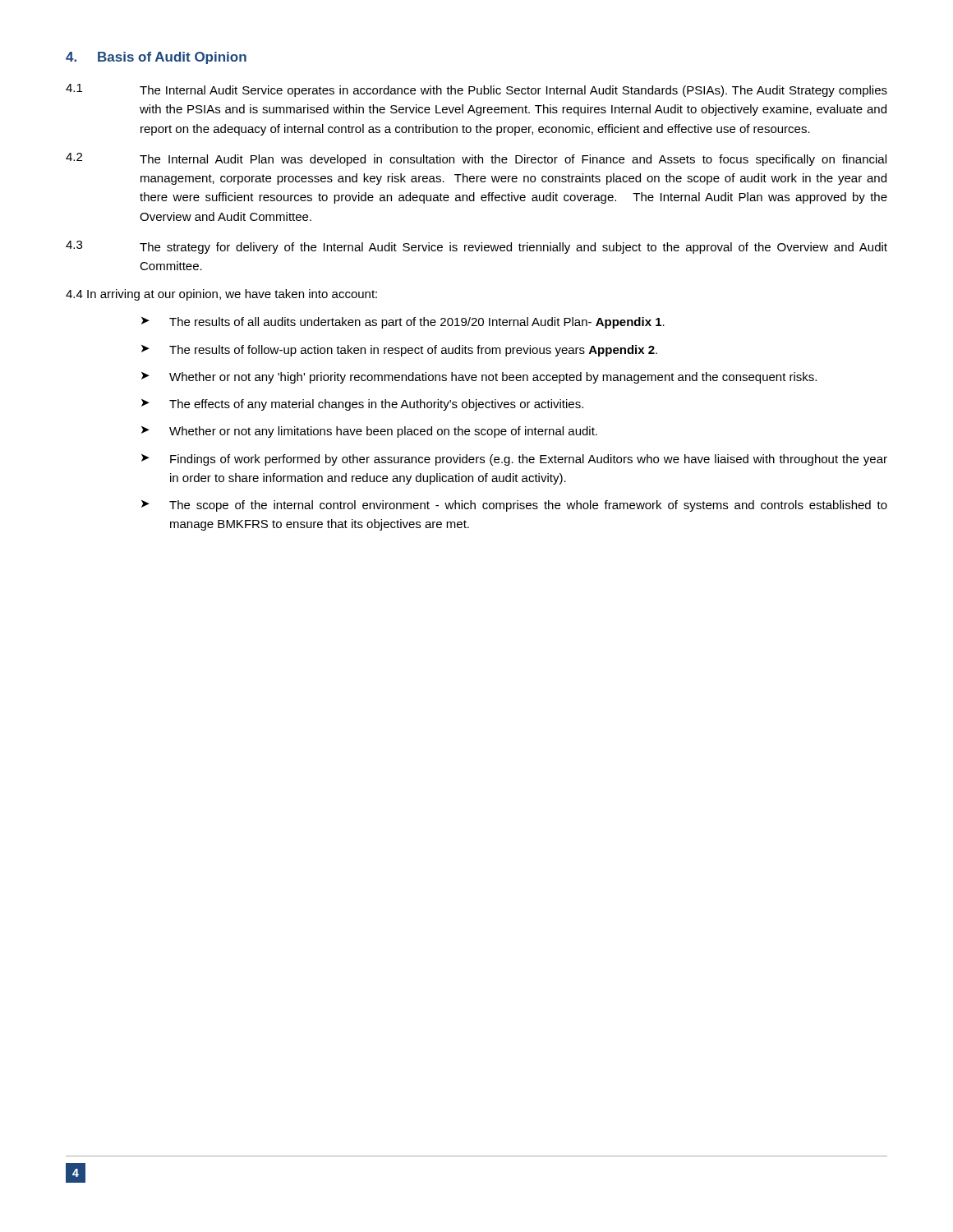This screenshot has width=953, height=1232.
Task: Locate the block of text that opens with "➤ The effects of any"
Action: 513,404
